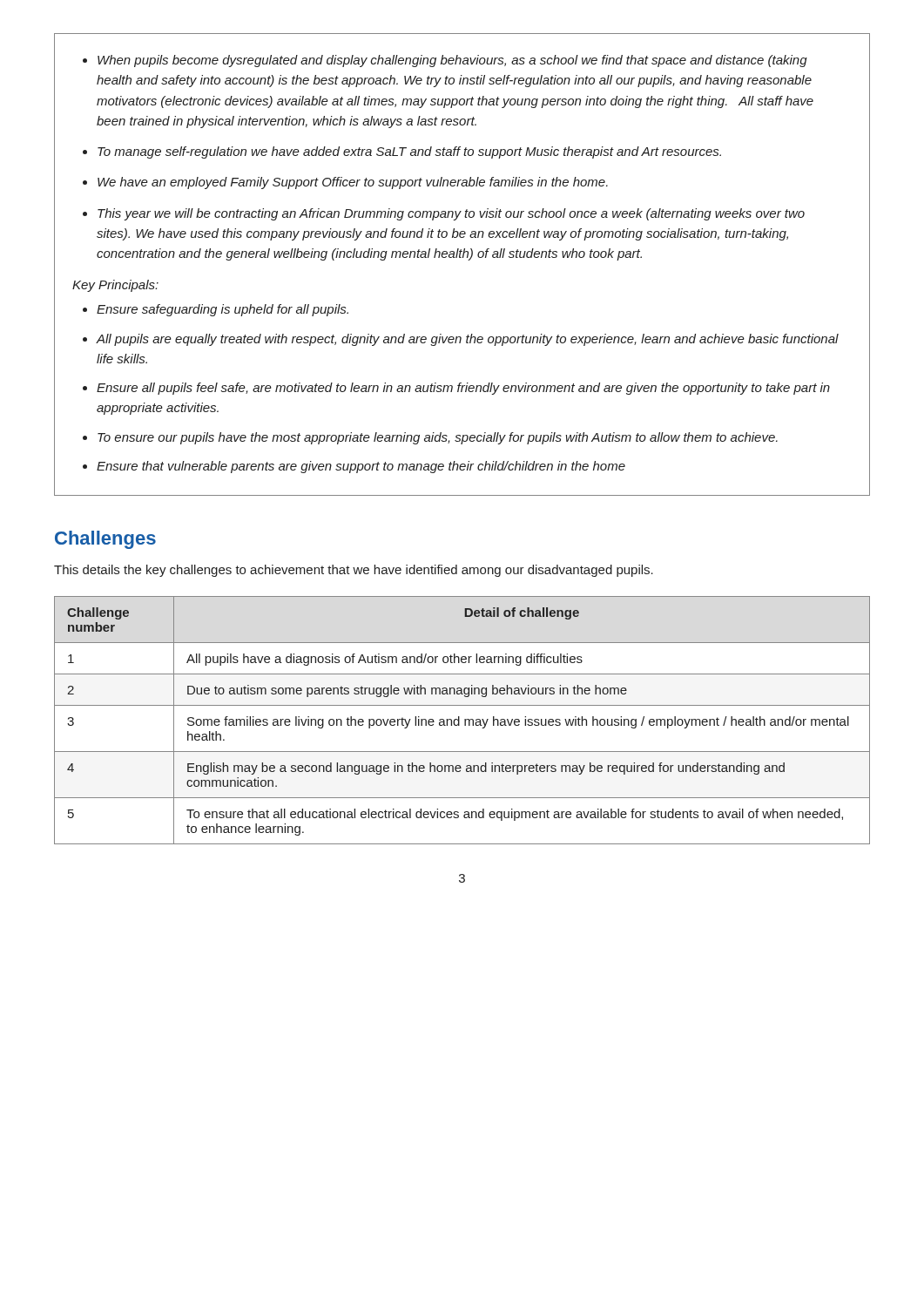The image size is (924, 1307).
Task: Navigate to the region starting "When pupils become dysregulated and"
Action: tap(455, 90)
